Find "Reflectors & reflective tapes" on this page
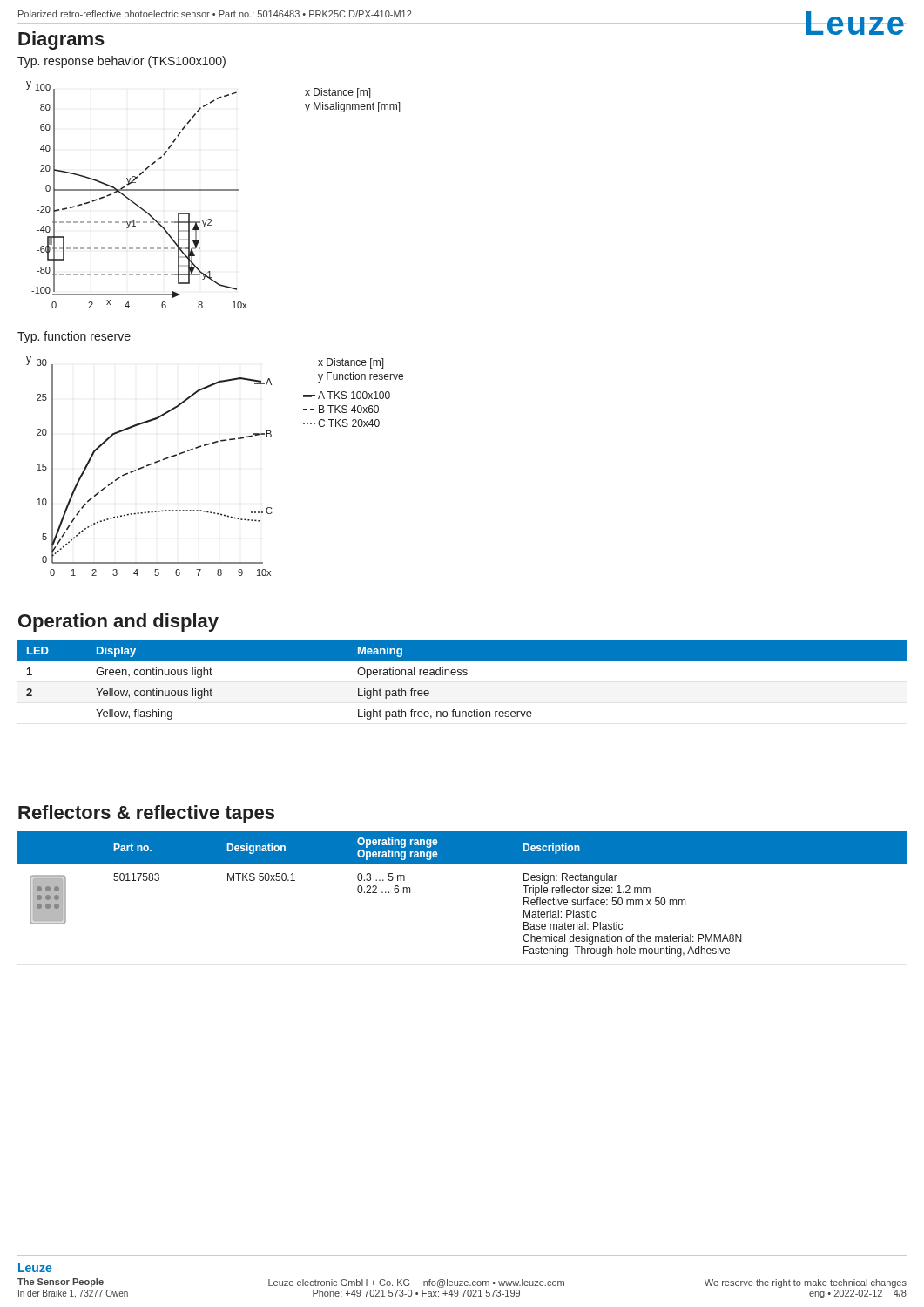Image resolution: width=924 pixels, height=1307 pixels. 146,812
